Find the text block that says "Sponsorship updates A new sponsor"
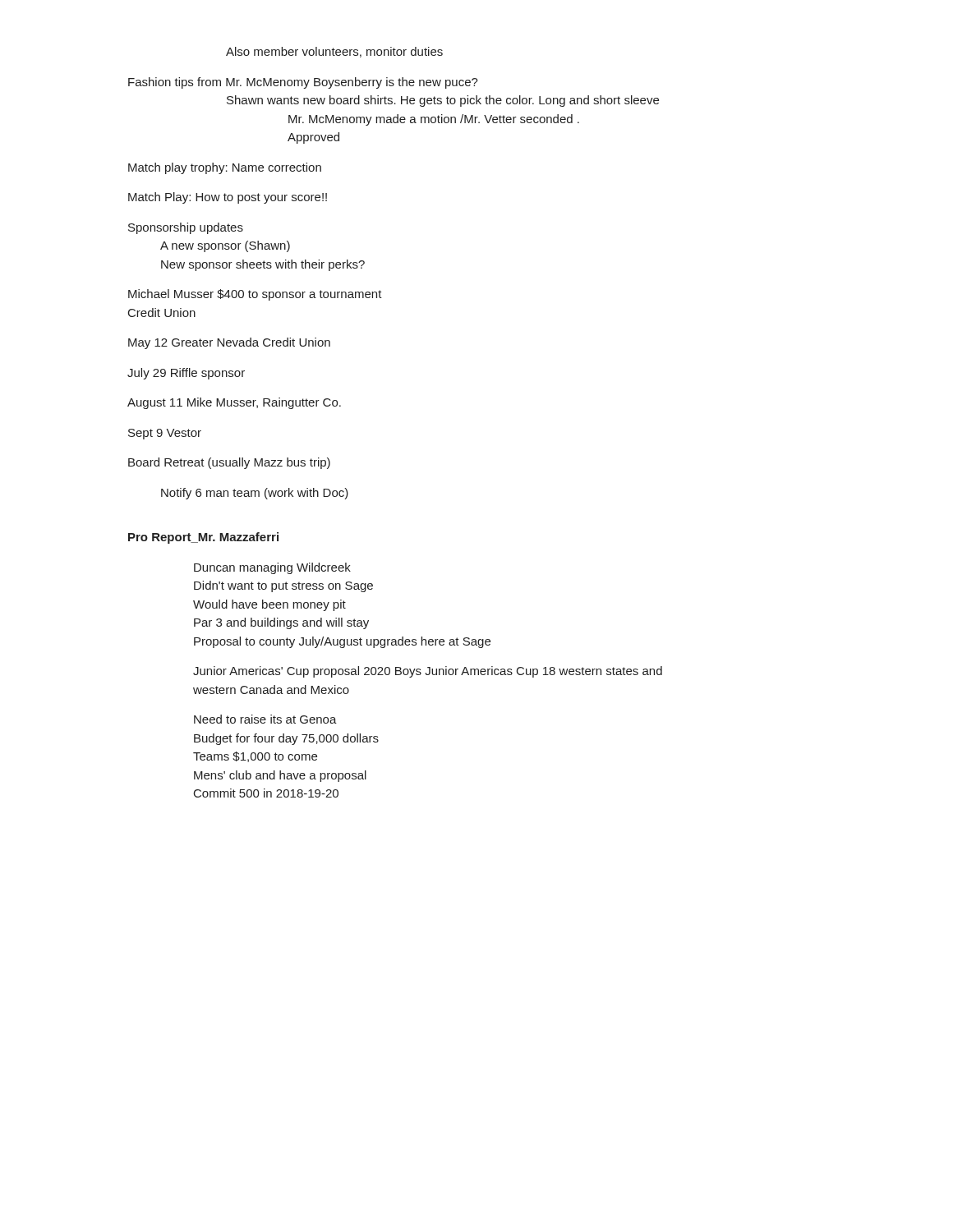 point(186,228)
